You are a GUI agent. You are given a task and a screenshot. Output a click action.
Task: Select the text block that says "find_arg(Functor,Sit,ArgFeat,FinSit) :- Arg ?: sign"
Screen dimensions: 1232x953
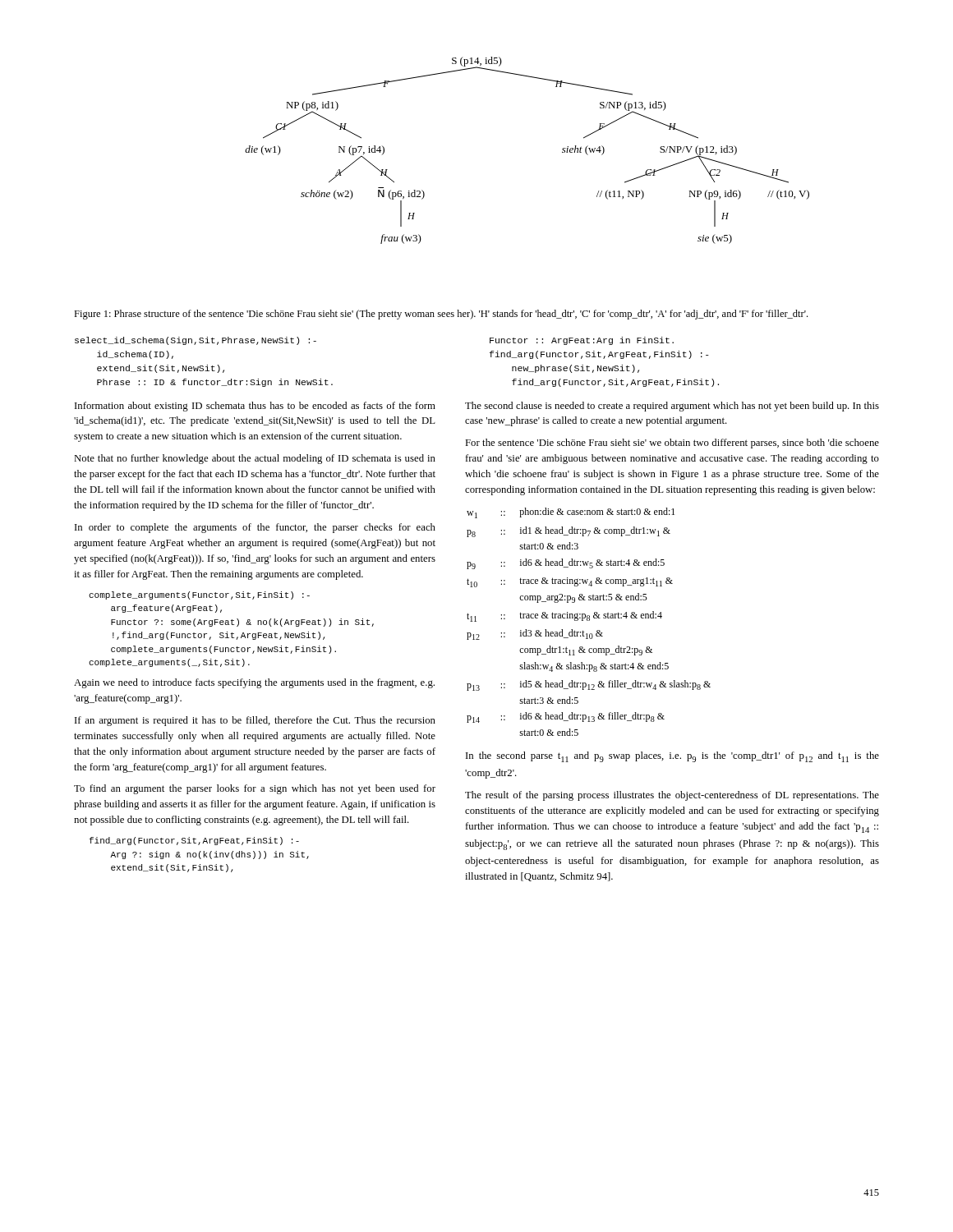point(200,855)
